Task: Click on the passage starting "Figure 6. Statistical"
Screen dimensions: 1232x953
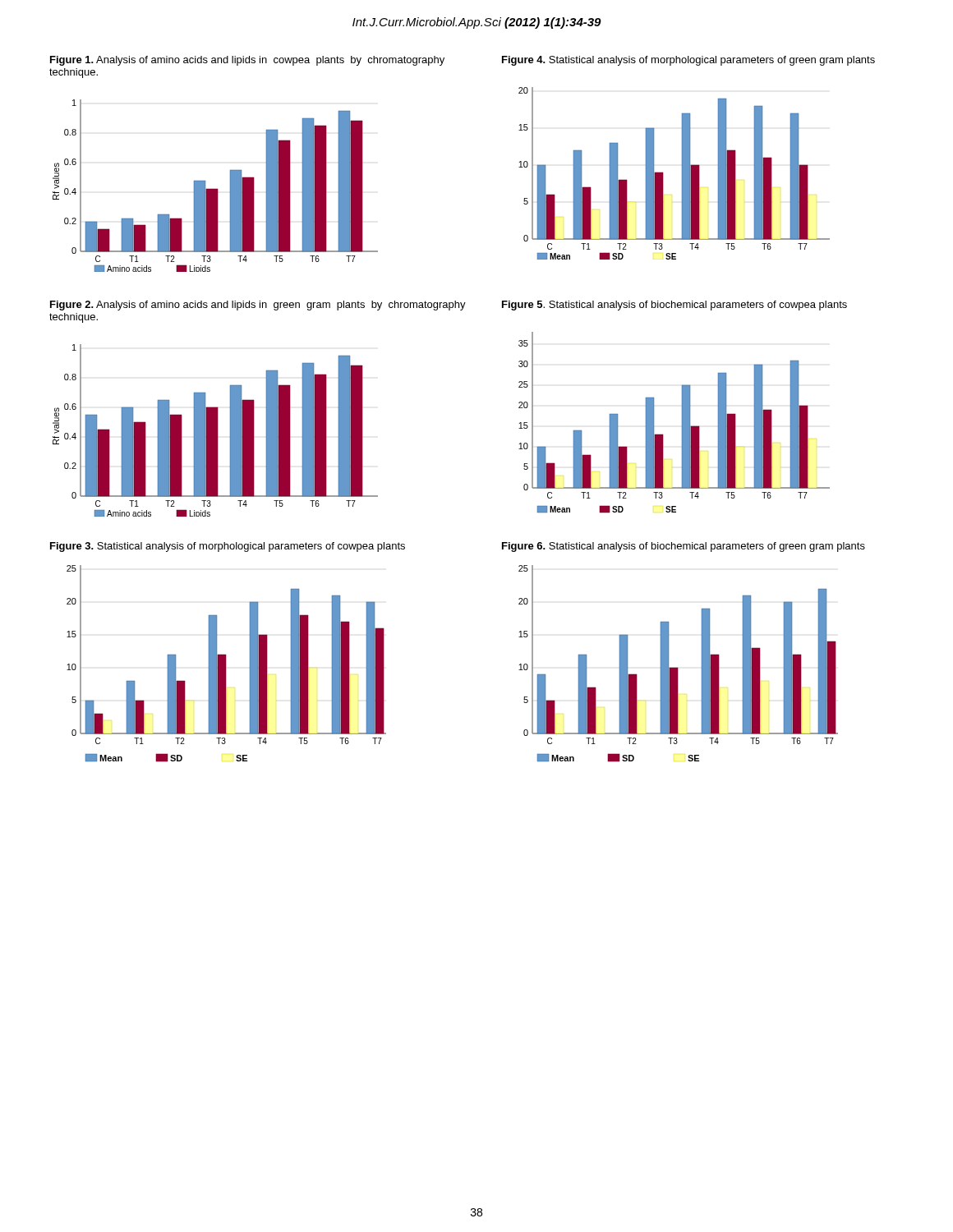Action: [683, 546]
